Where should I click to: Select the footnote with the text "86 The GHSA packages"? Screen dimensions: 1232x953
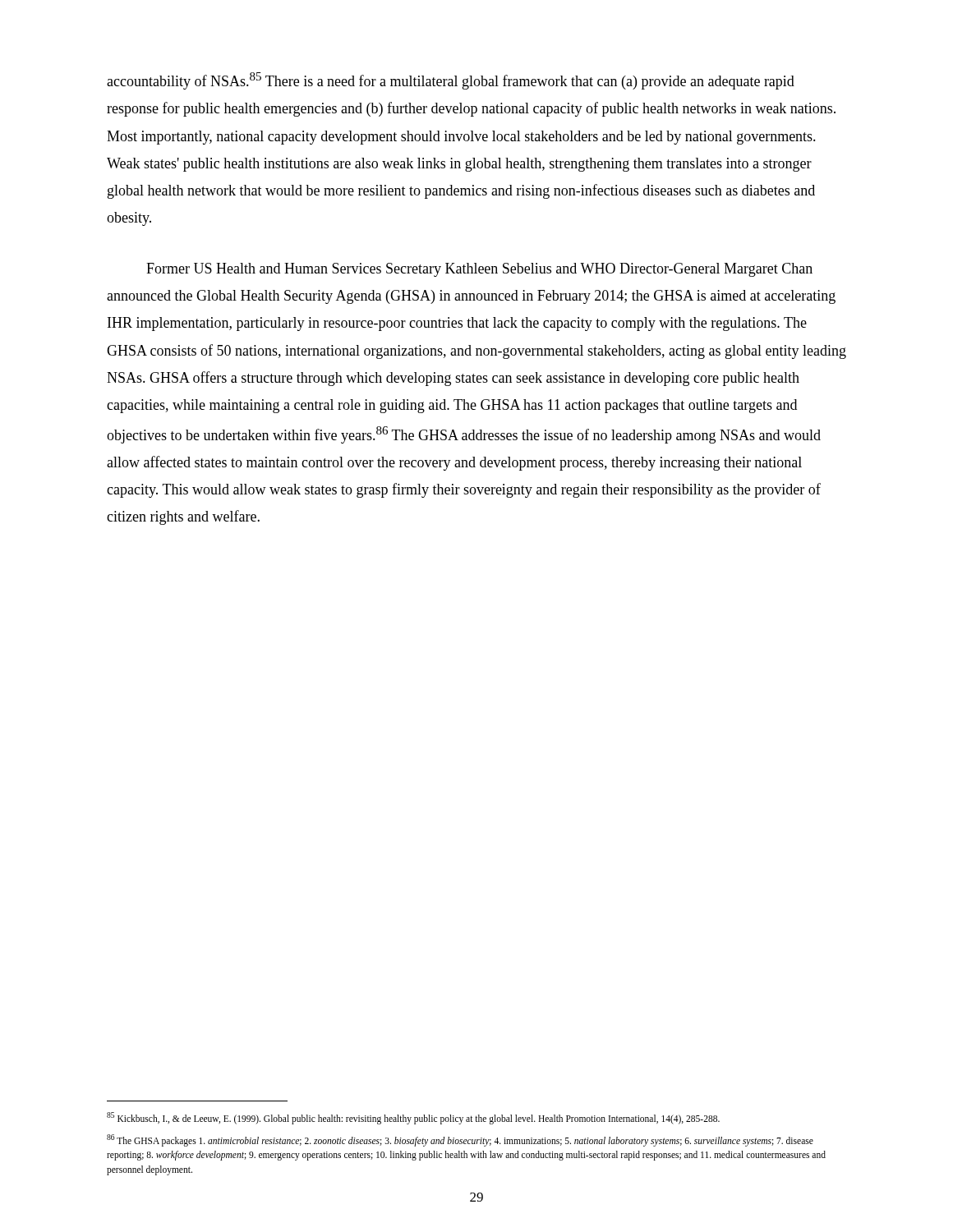tap(466, 1154)
